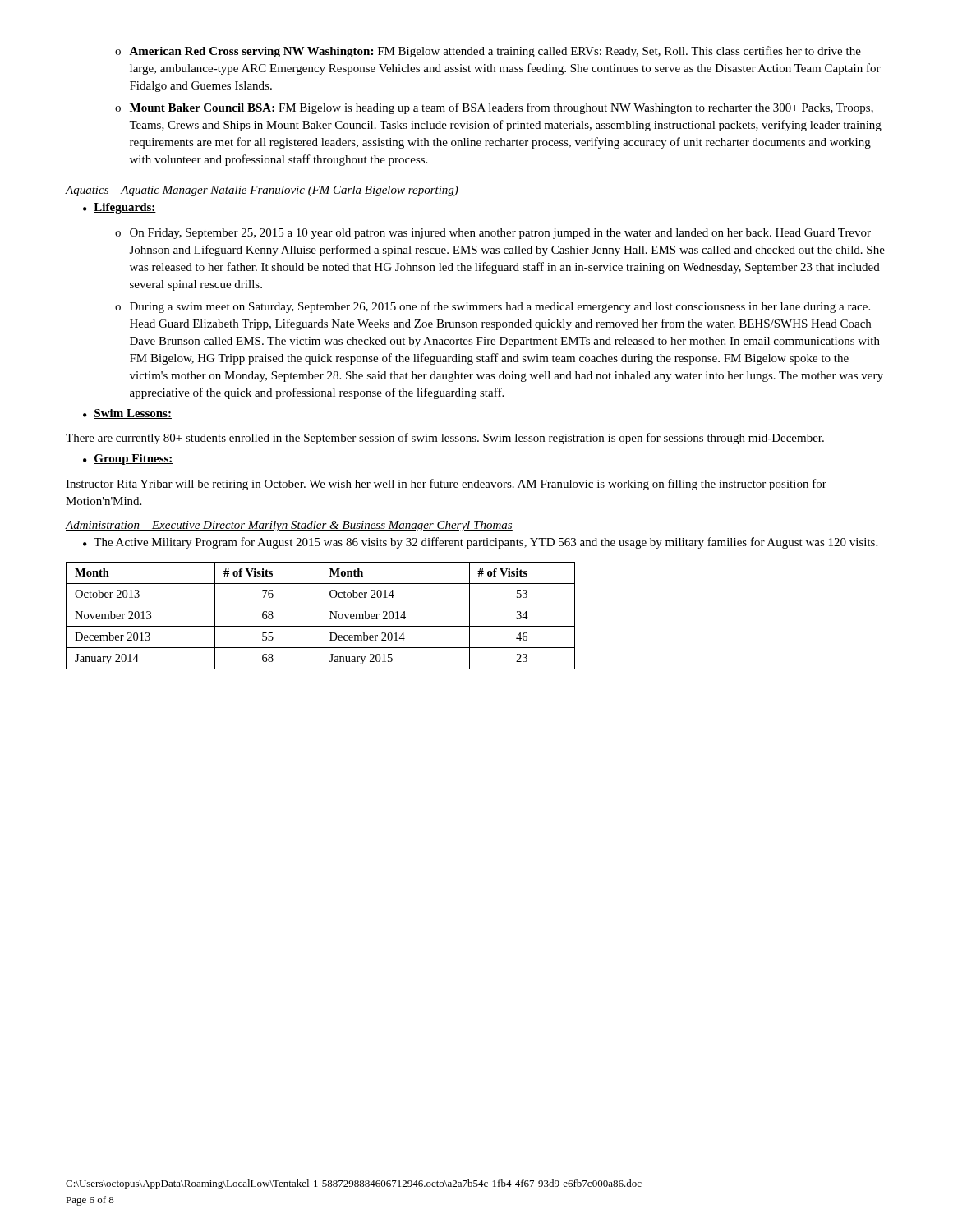Screen dimensions: 1232x953
Task: Click the section header that begins "Aquatics – Aquatic"
Action: (x=262, y=190)
